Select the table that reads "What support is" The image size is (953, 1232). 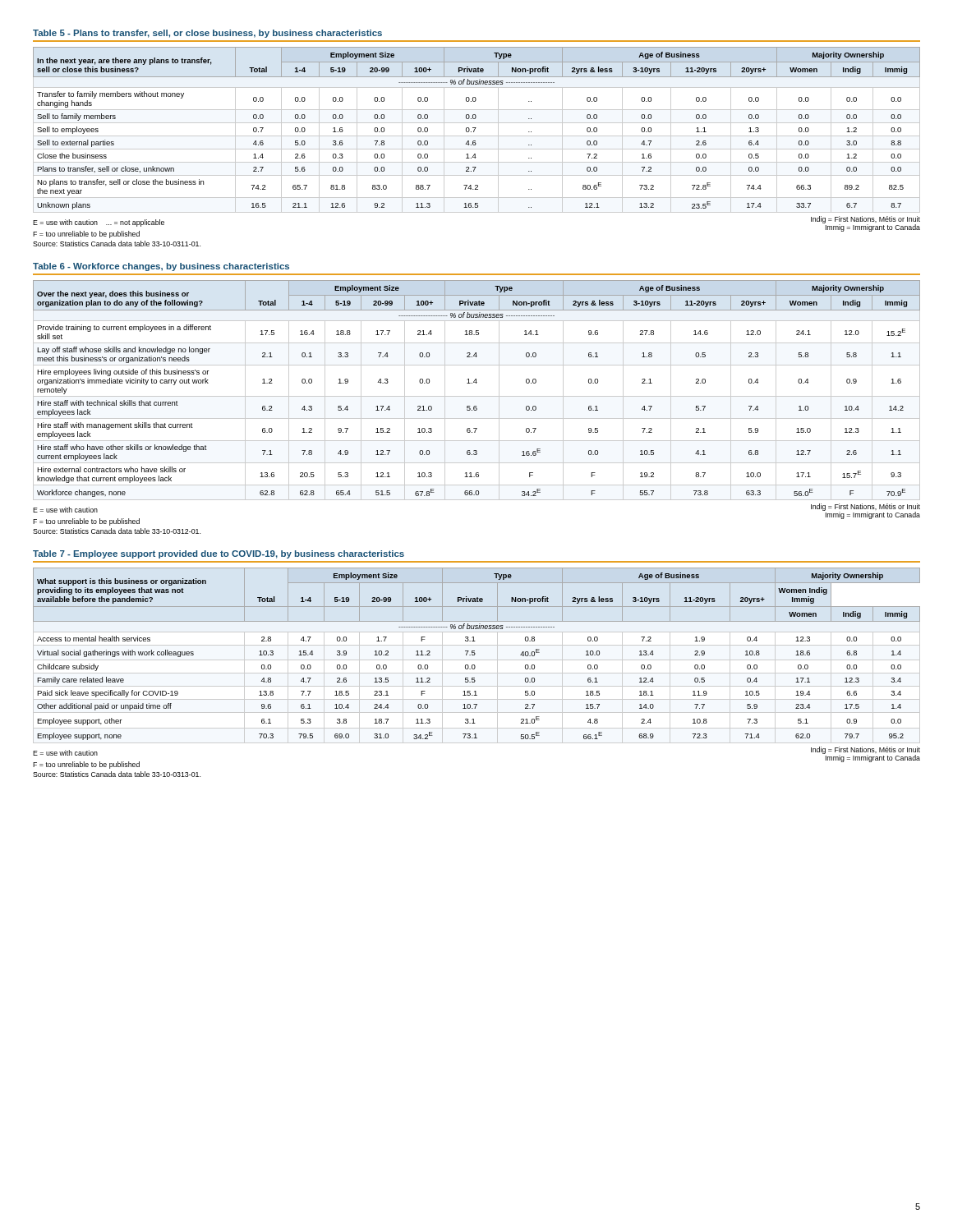(476, 655)
